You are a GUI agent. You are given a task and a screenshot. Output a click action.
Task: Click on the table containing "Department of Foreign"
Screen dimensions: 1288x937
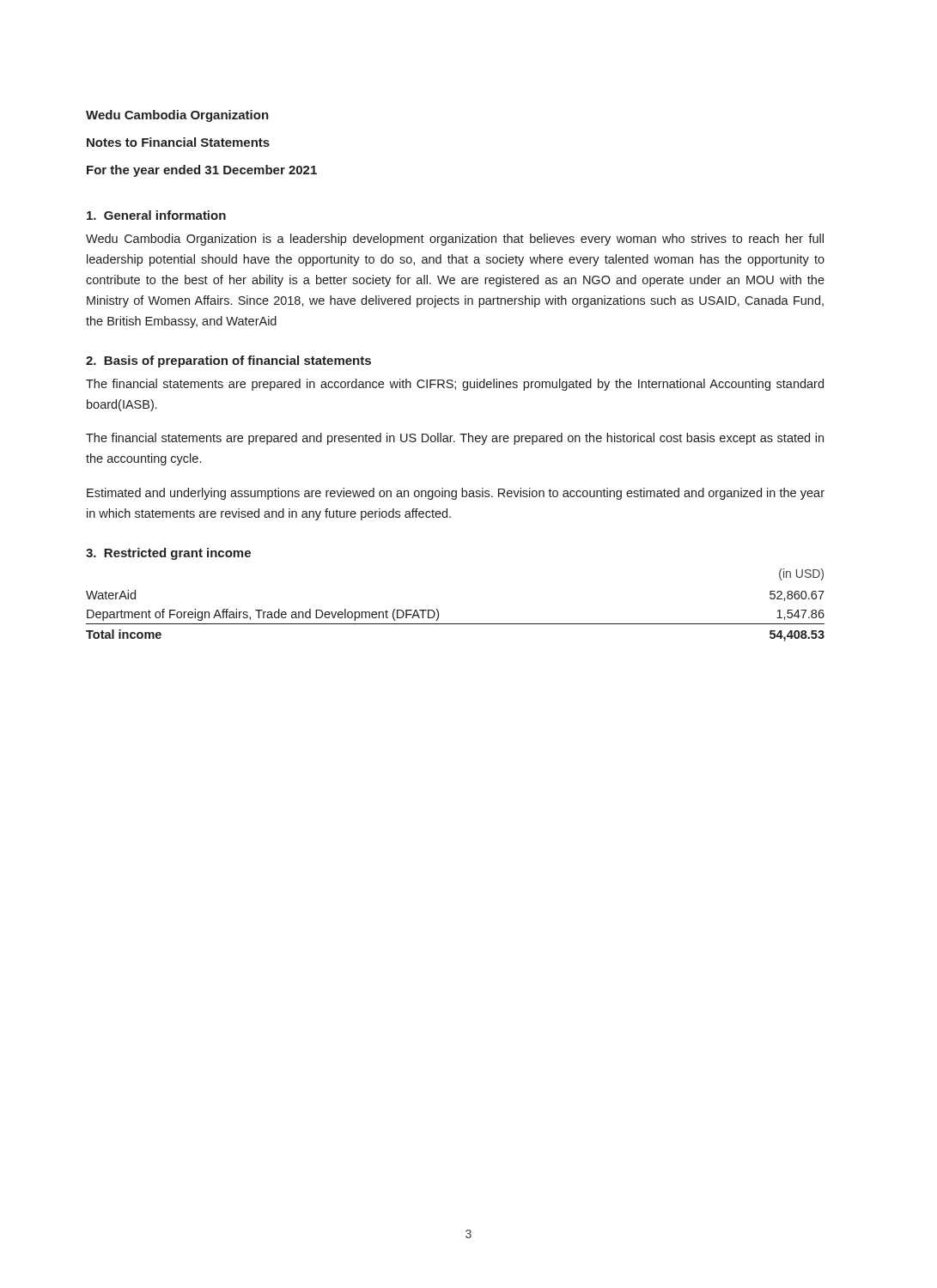click(455, 605)
